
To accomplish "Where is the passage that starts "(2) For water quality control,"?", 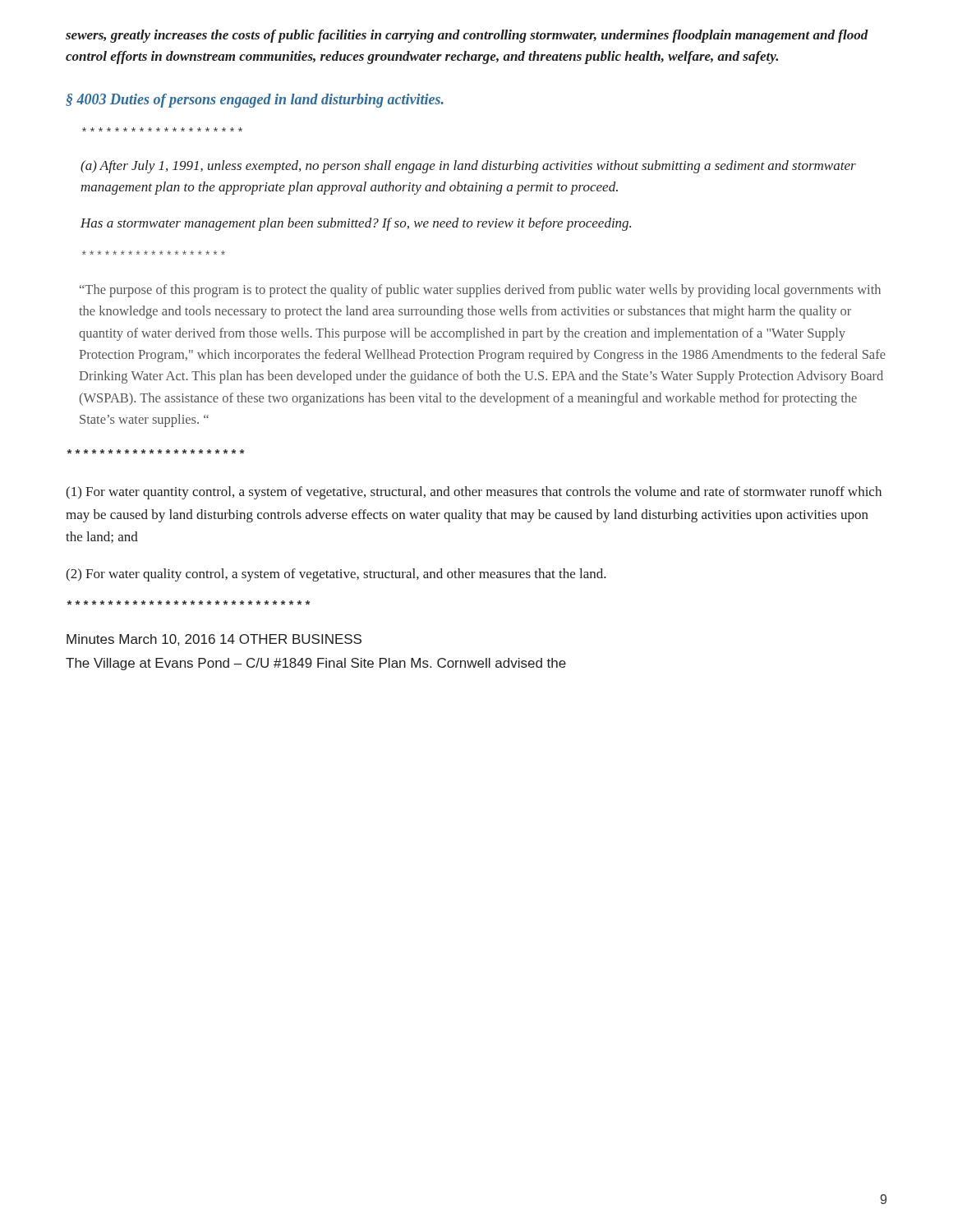I will 336,574.
